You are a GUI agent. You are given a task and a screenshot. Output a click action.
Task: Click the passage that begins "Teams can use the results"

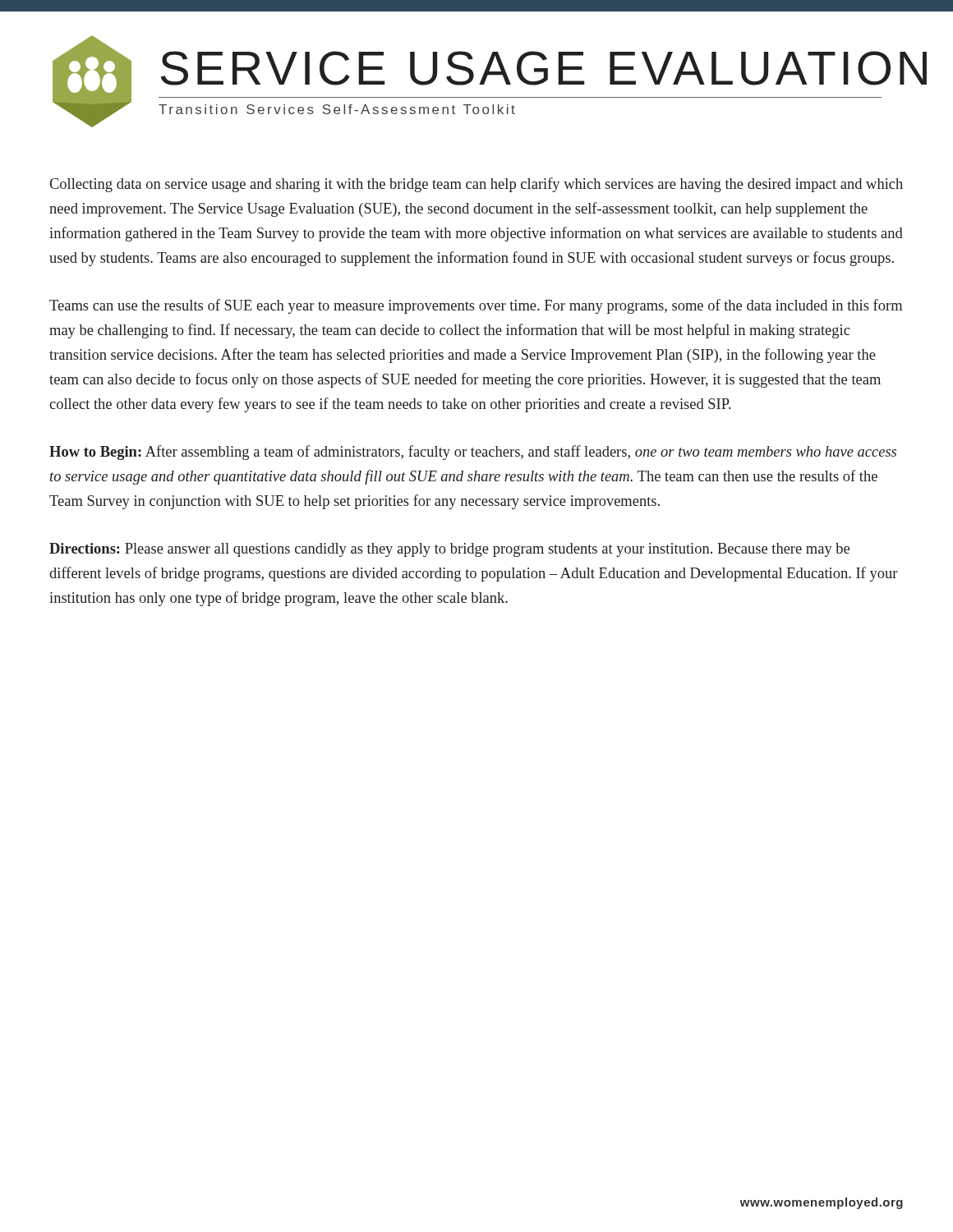(476, 355)
